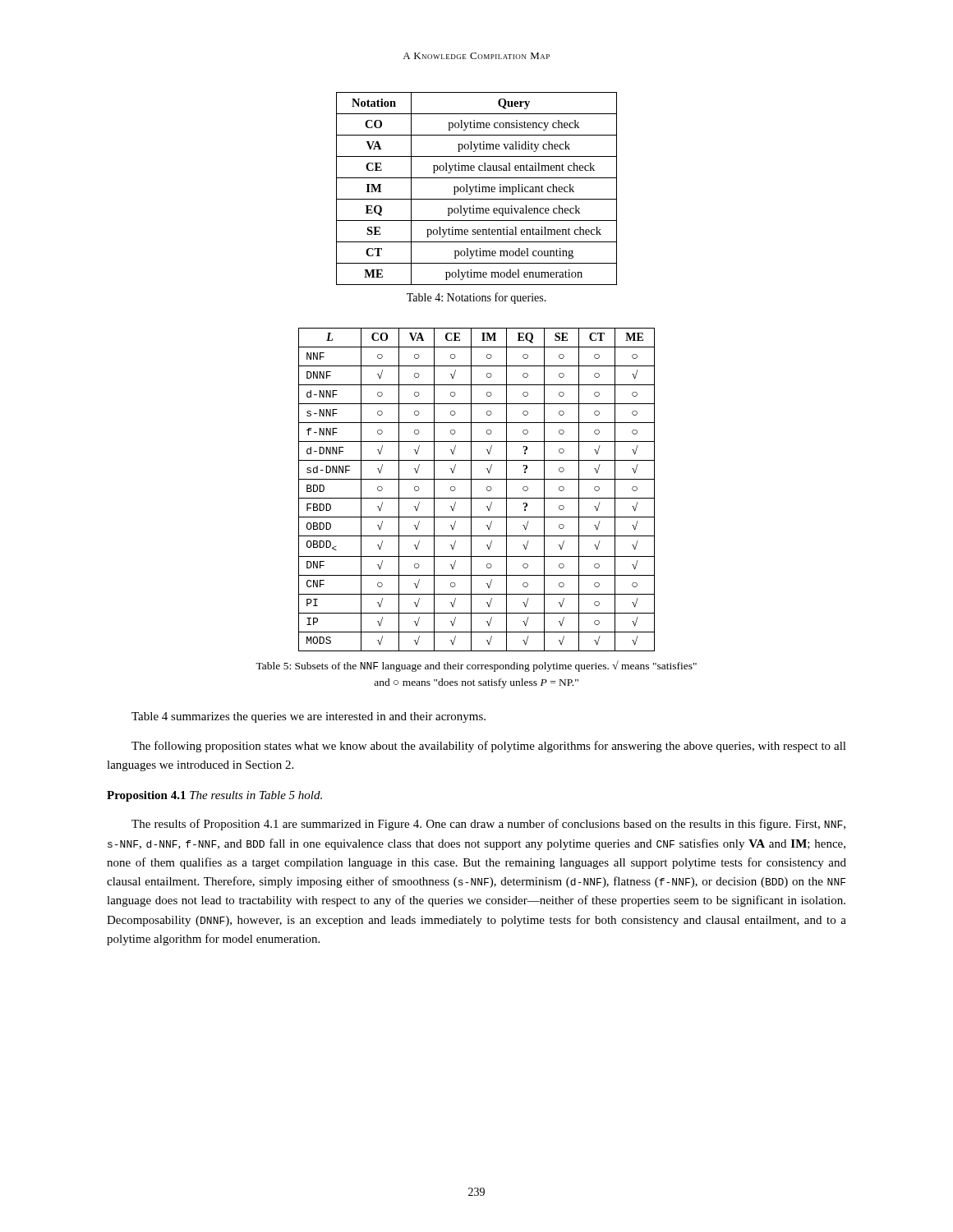Locate the block starting "Table 4: Notations for queries."
Screen dimensions: 1232x953
[476, 298]
